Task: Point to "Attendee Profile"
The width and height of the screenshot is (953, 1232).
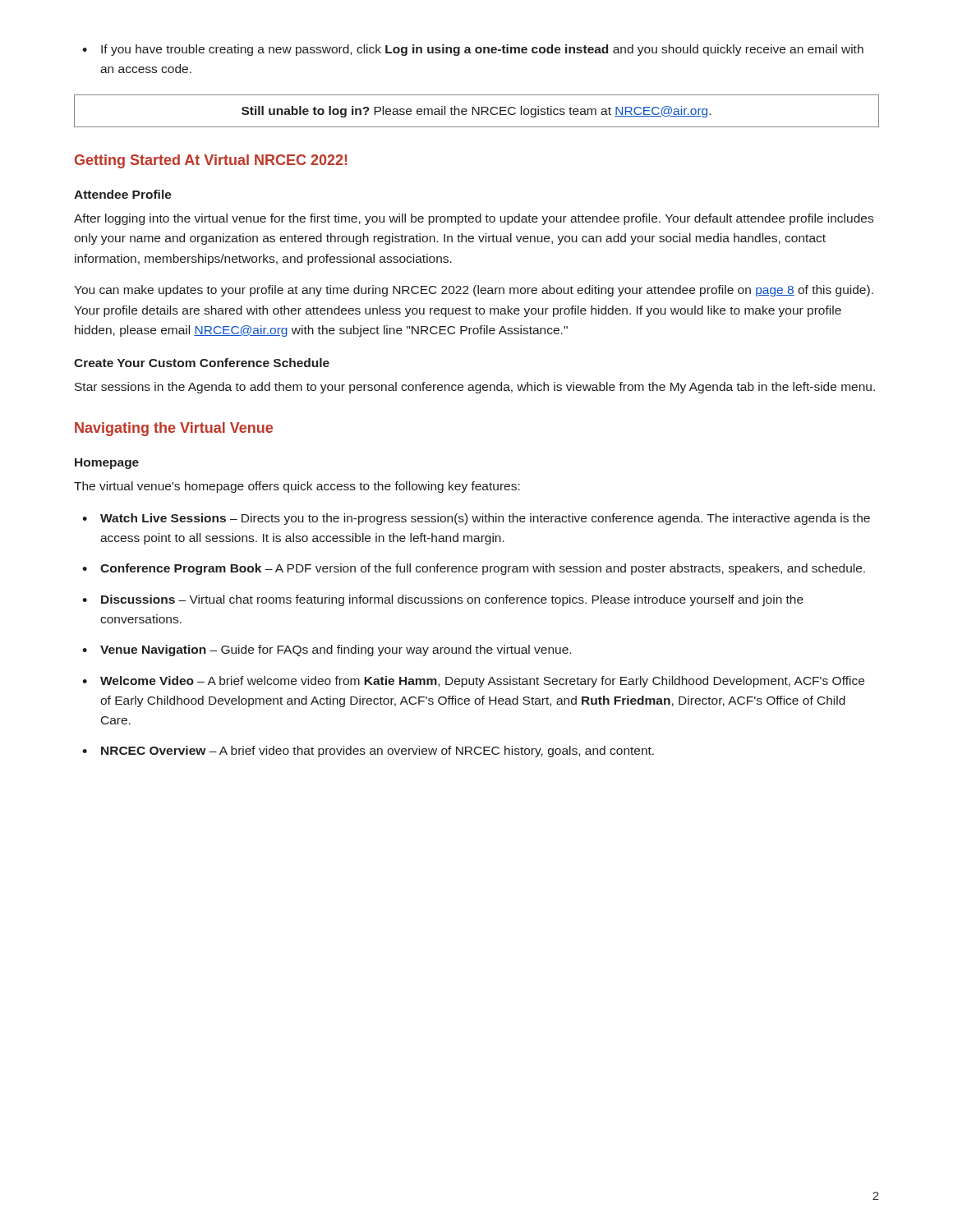Action: point(123,194)
